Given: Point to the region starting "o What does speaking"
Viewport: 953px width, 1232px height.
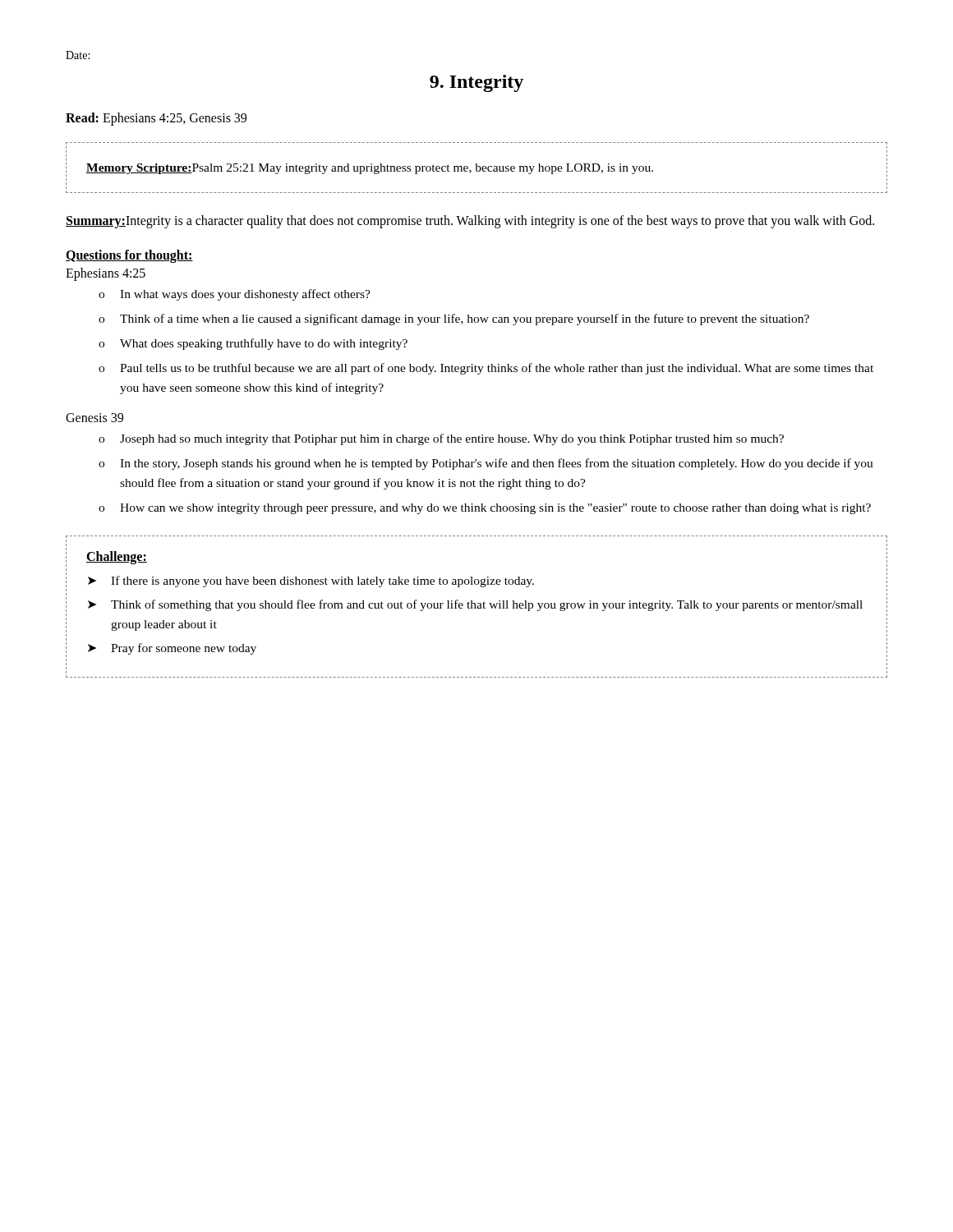Looking at the screenshot, I should tap(253, 344).
